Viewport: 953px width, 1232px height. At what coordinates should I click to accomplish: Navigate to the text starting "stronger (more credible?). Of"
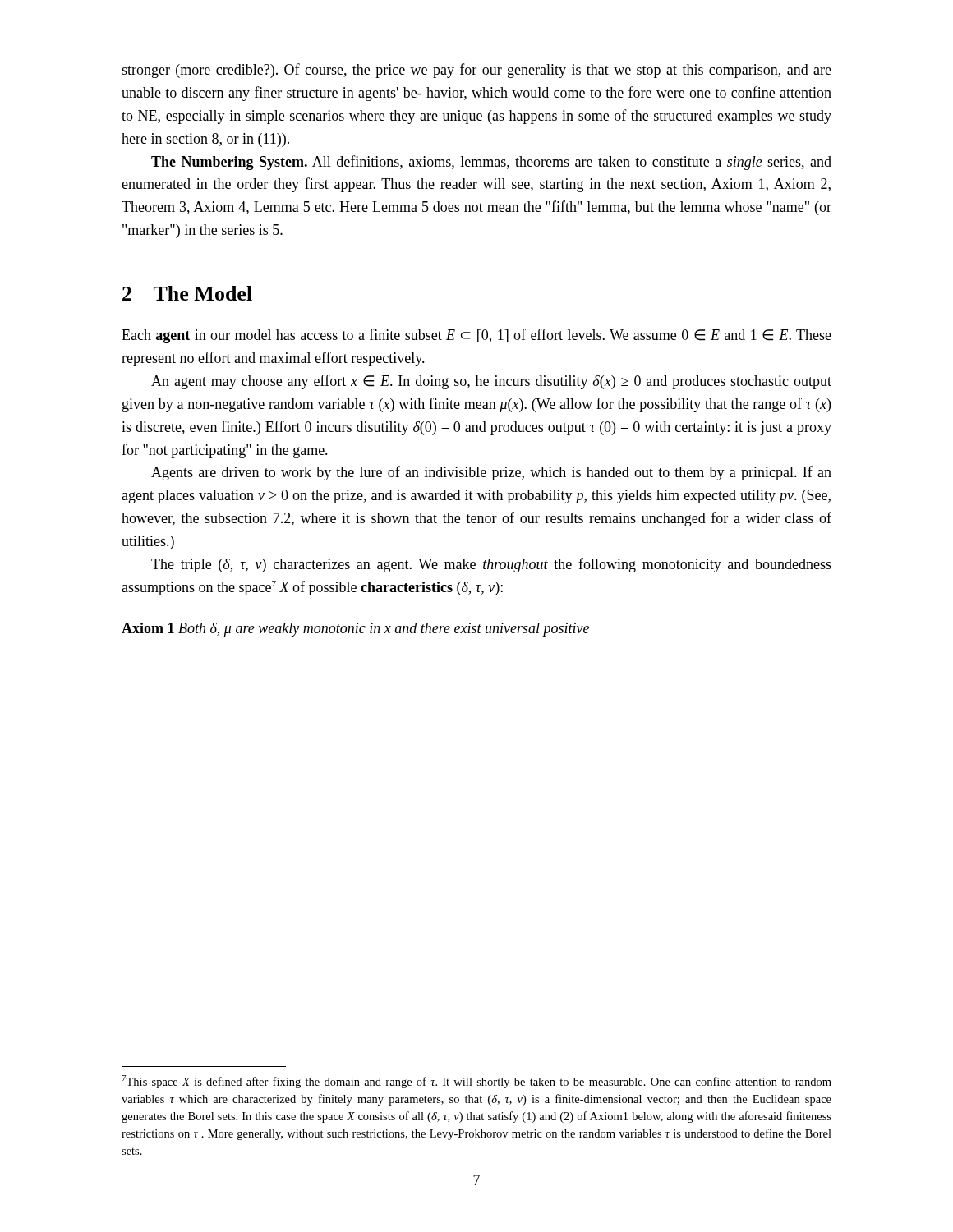pos(476,104)
